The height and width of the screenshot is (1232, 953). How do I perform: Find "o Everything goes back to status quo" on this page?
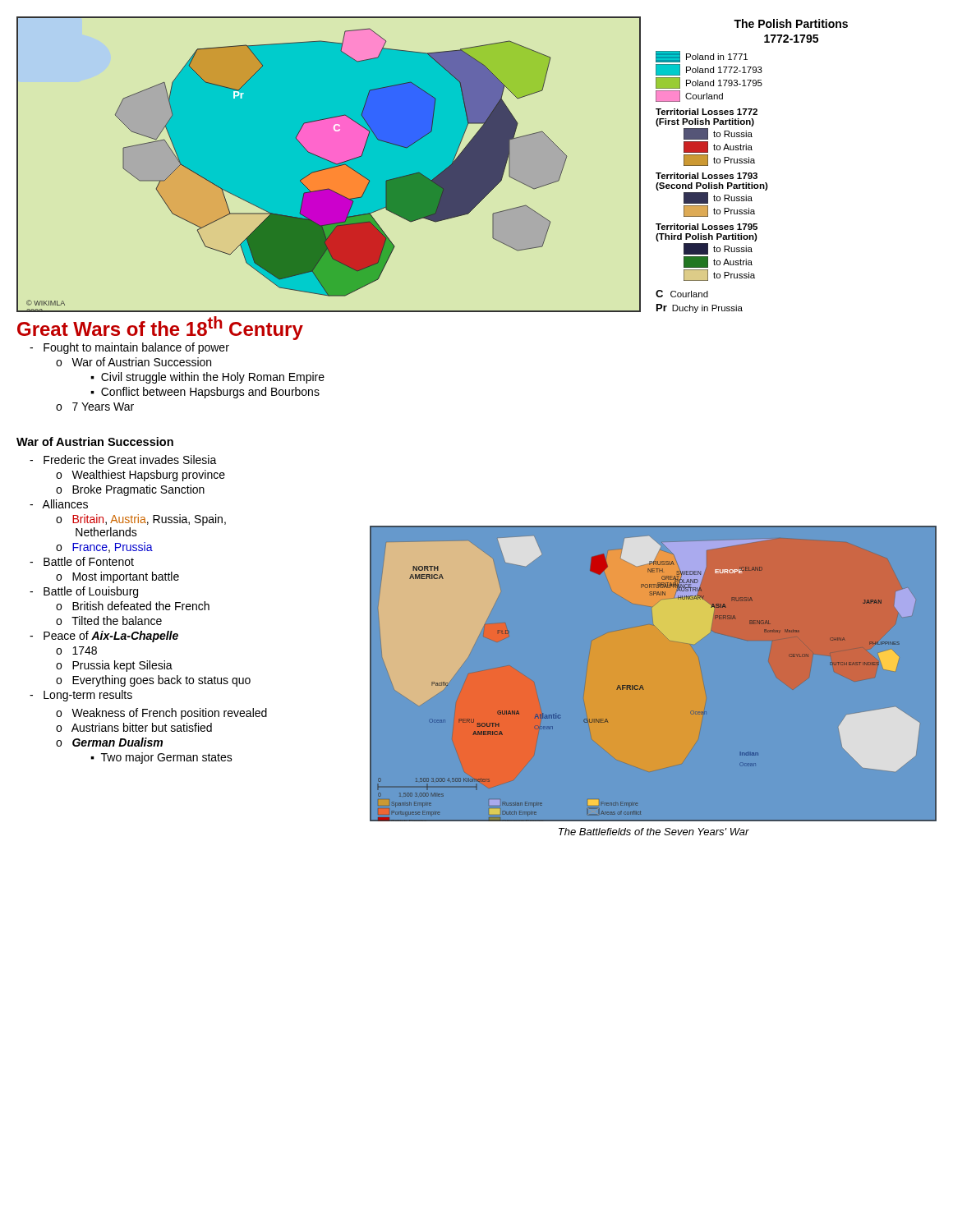tap(153, 680)
